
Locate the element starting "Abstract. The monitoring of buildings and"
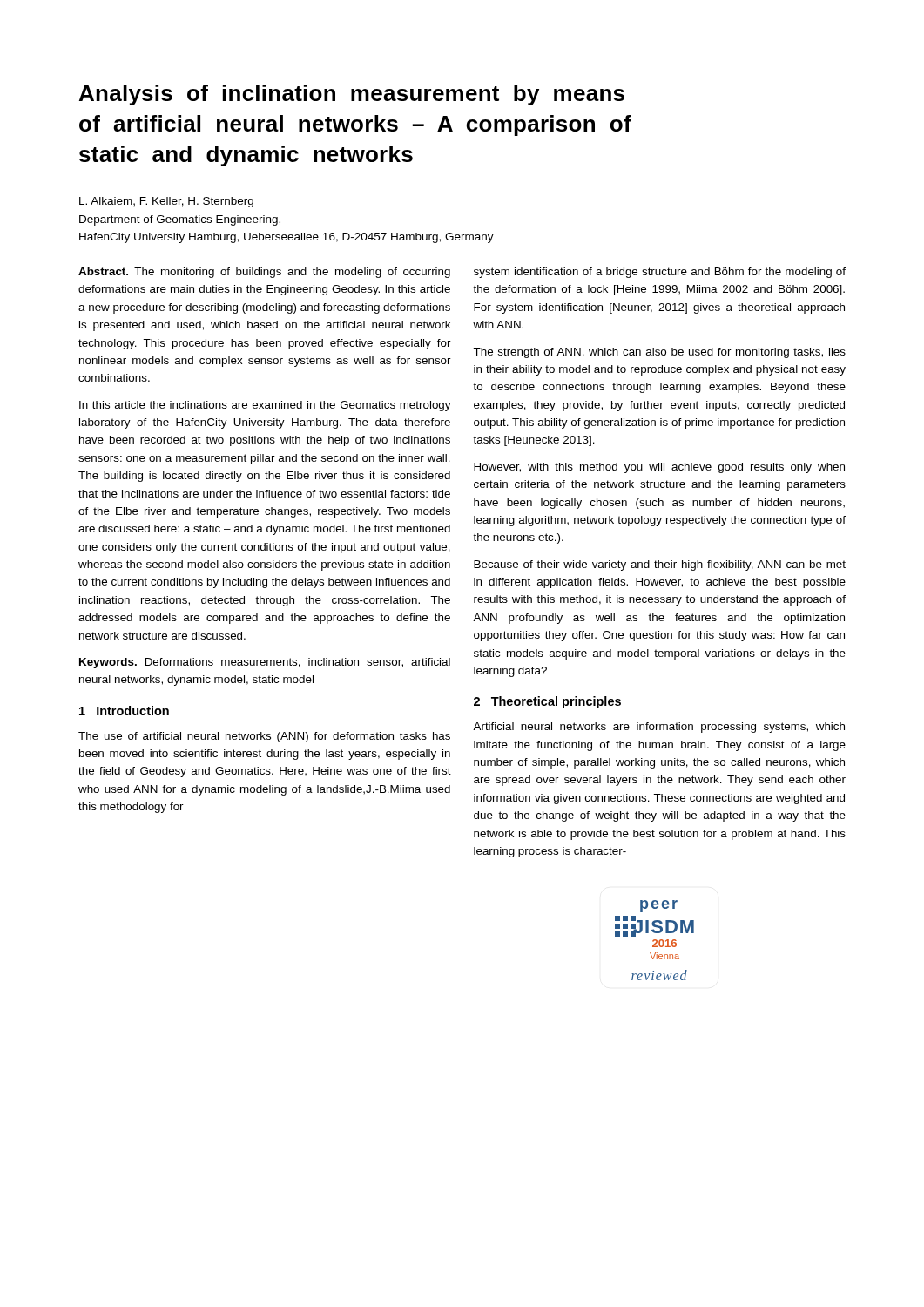(x=264, y=454)
